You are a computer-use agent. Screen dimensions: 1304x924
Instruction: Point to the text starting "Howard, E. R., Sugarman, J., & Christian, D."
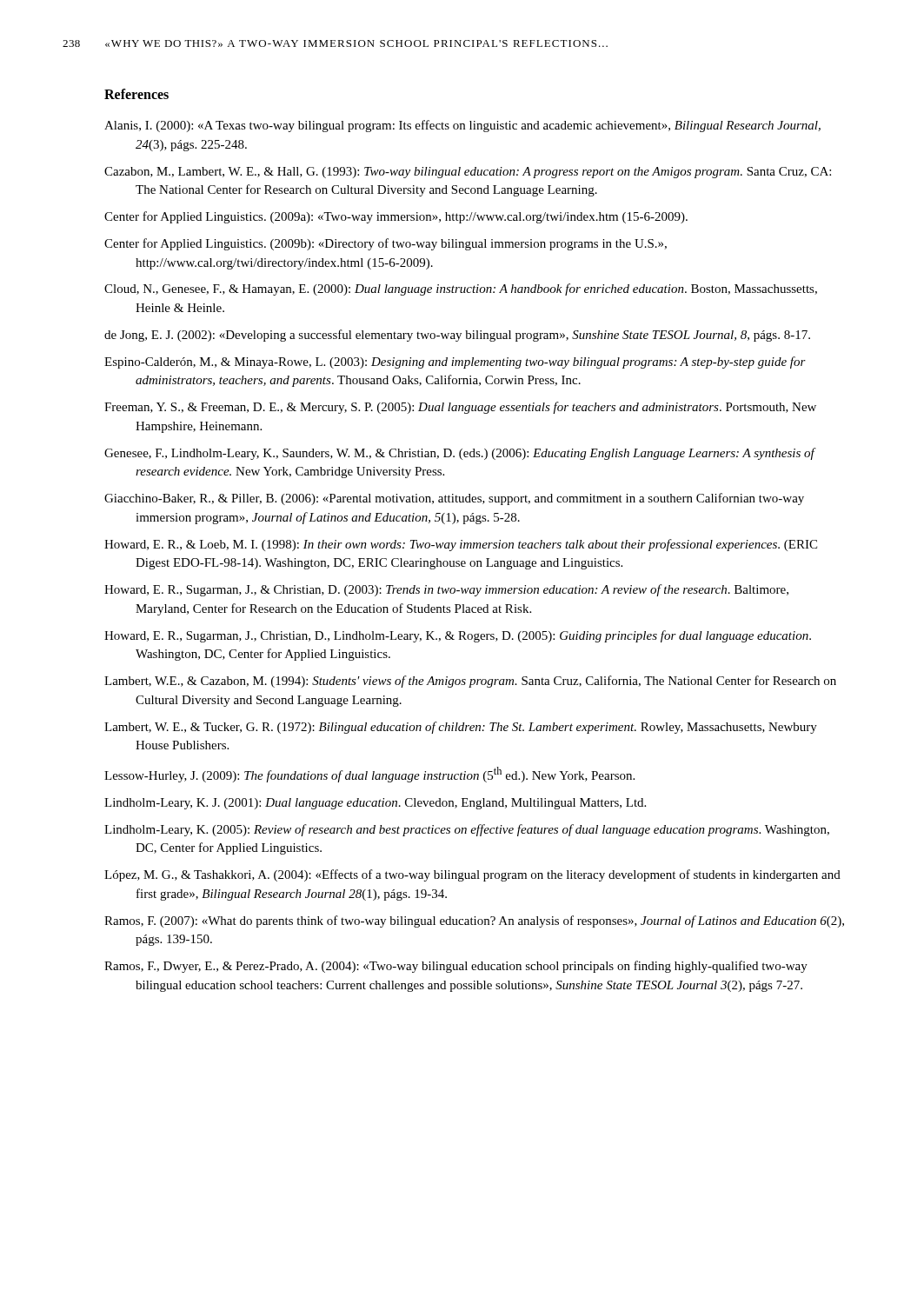tap(447, 599)
